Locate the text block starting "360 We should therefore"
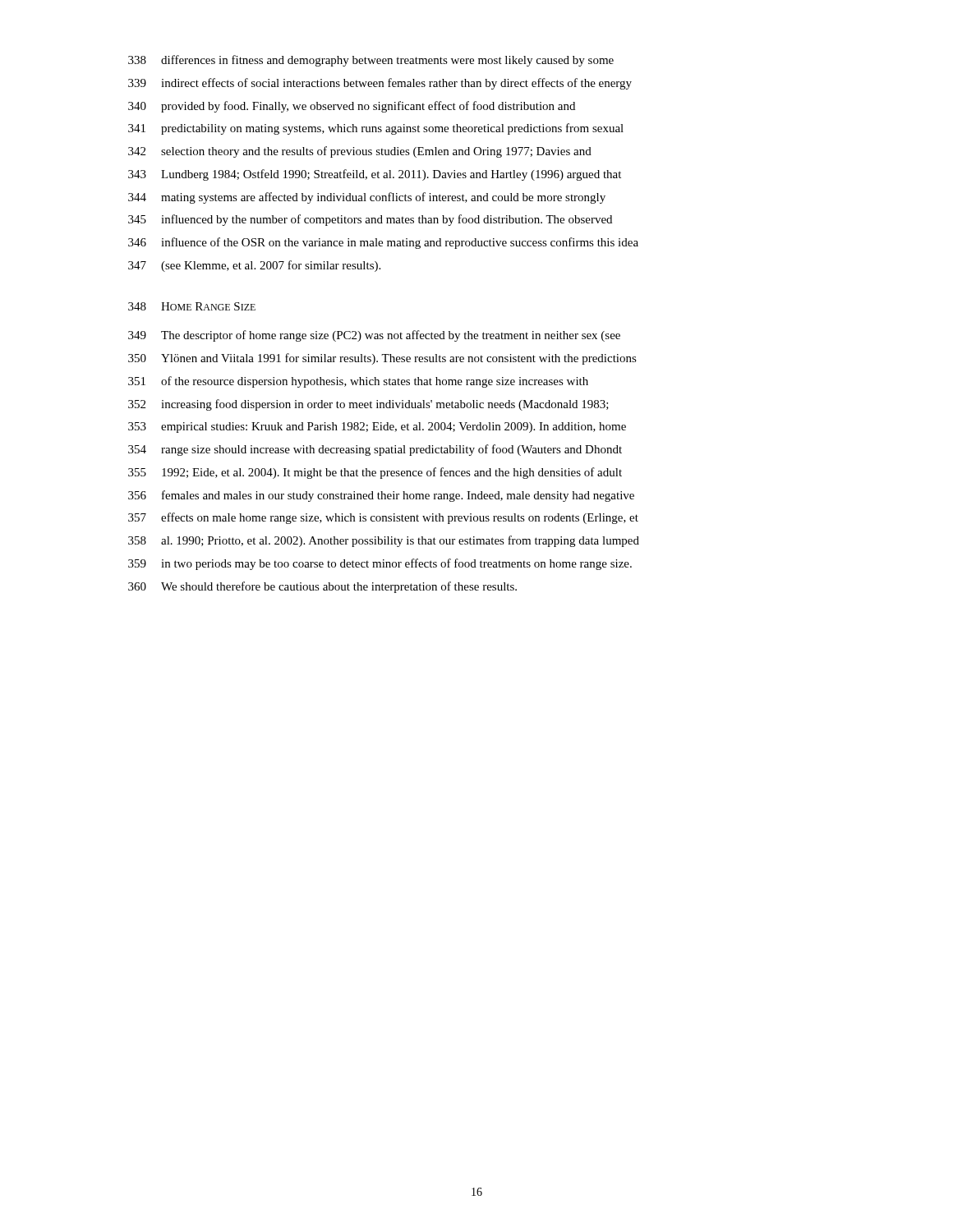 [x=489, y=587]
